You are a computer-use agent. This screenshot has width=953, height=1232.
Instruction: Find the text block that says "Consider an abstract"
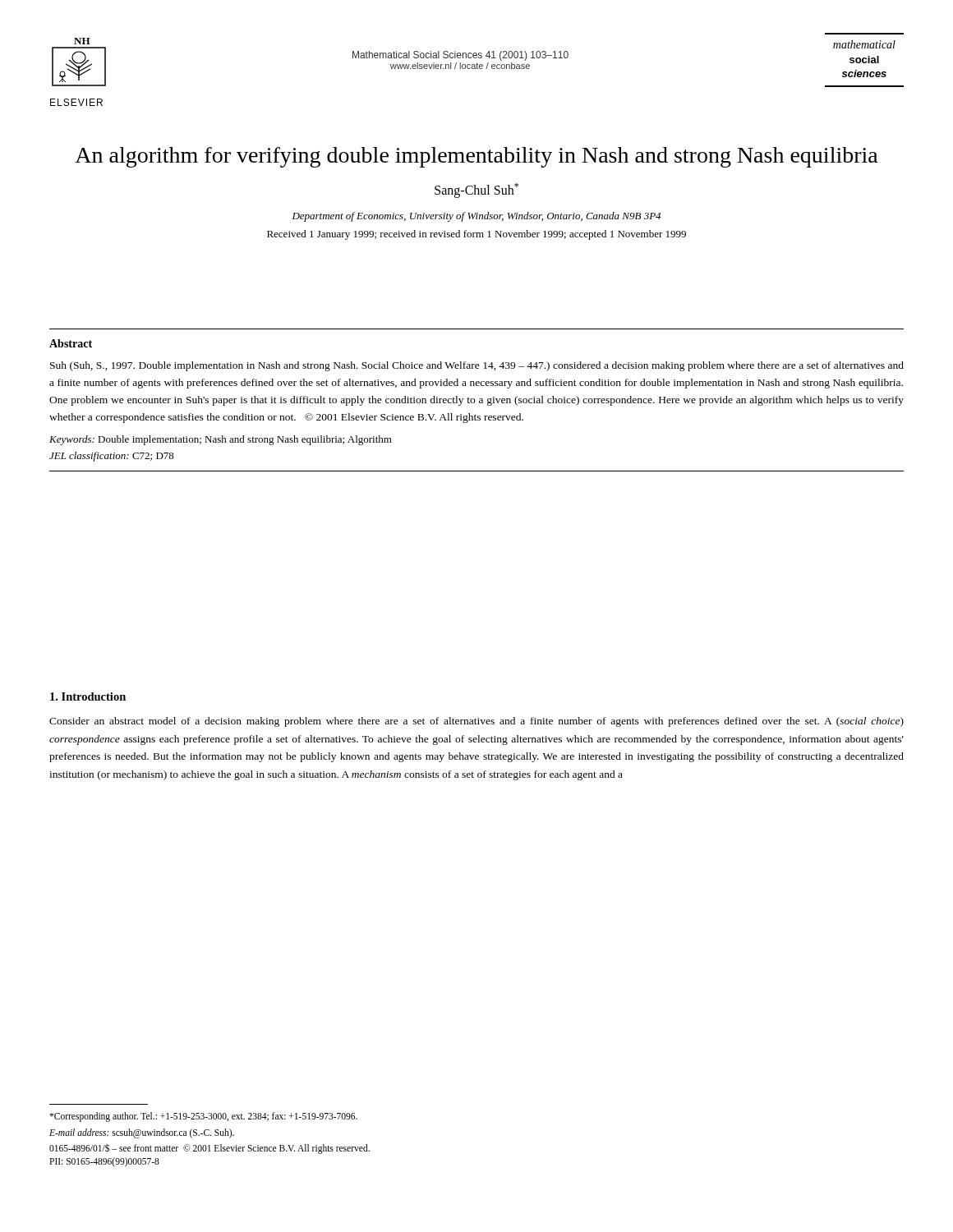(x=476, y=748)
